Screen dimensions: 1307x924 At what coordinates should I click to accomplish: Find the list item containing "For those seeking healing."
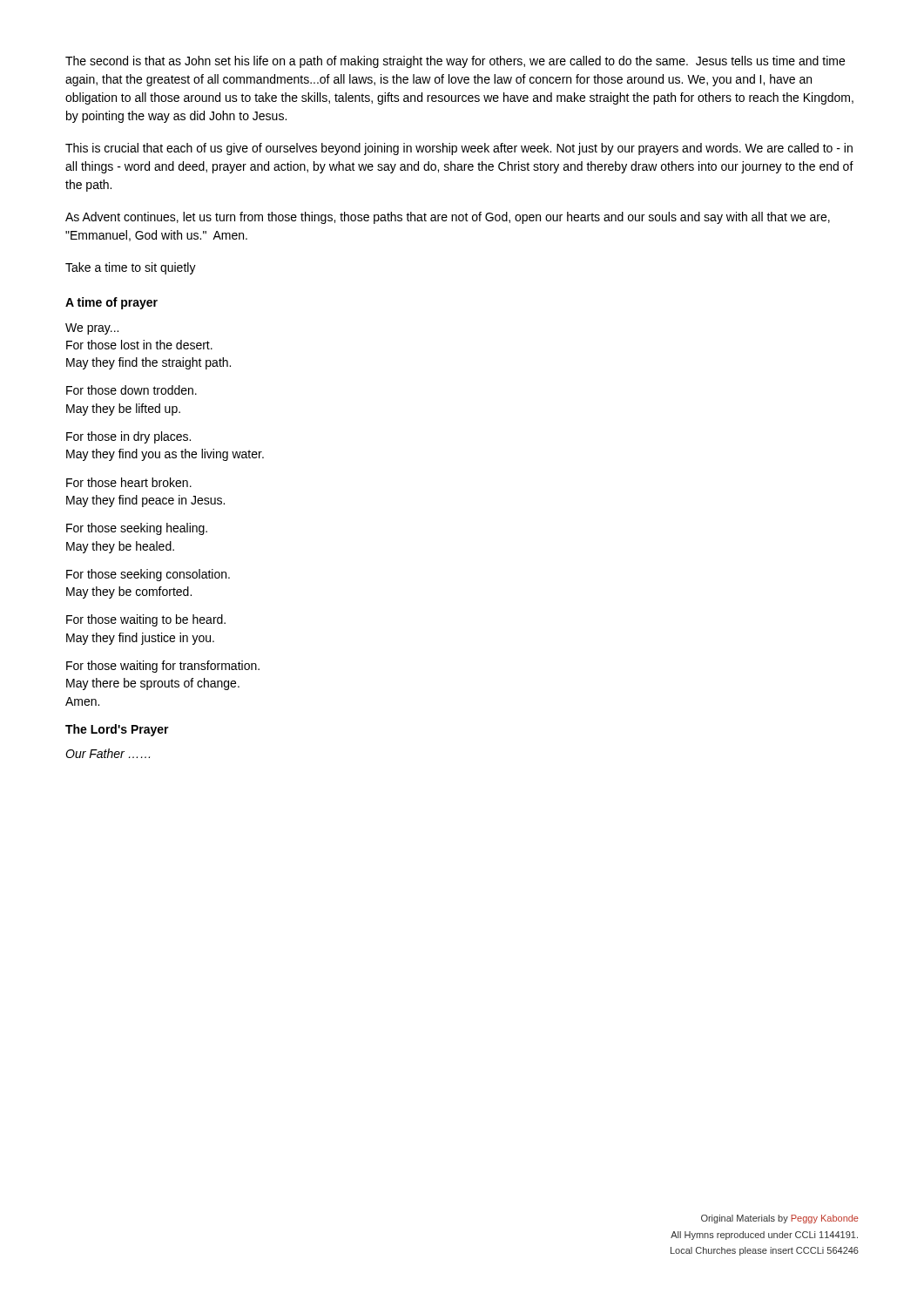137,537
